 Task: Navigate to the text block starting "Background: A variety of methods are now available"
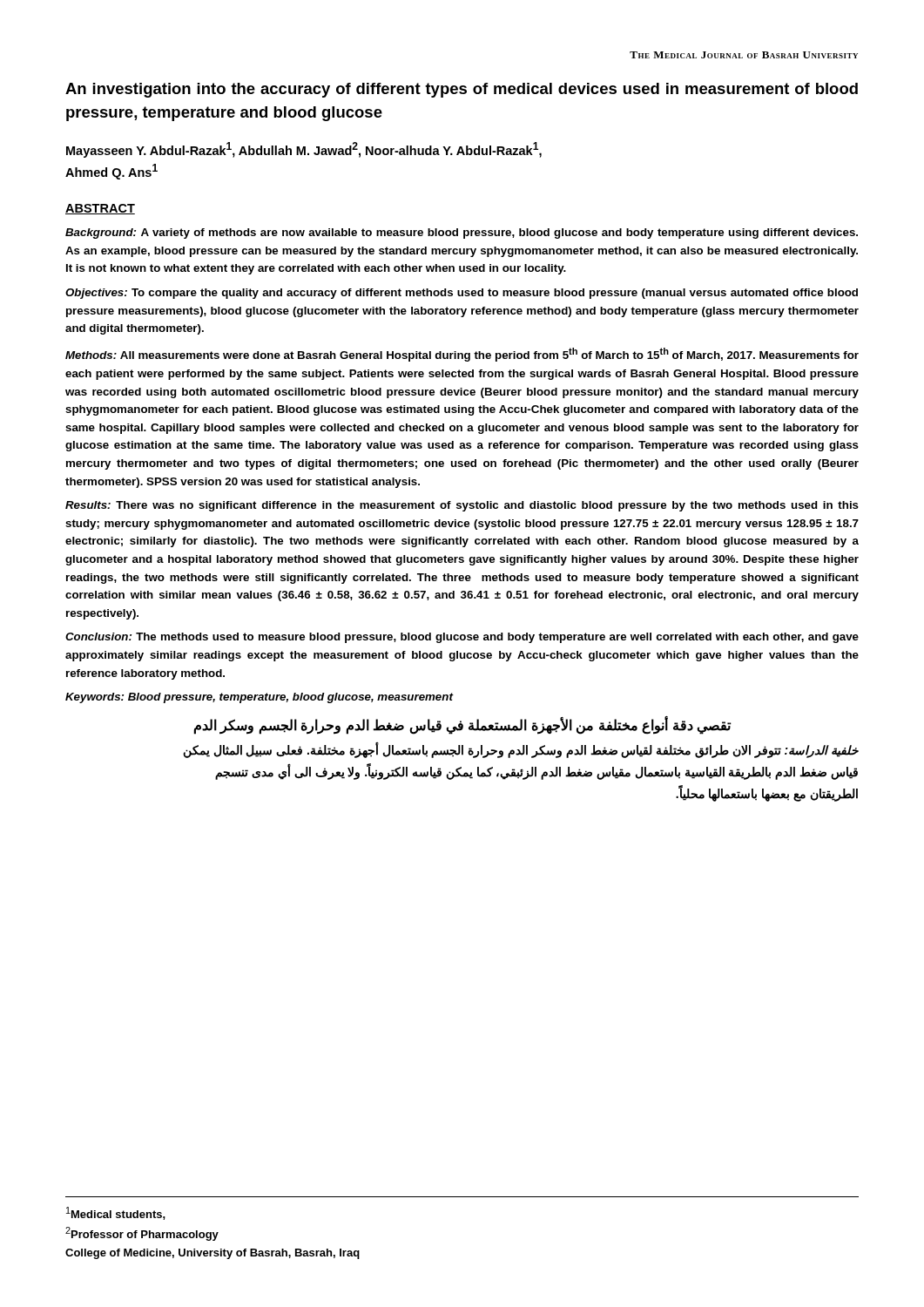coord(462,465)
